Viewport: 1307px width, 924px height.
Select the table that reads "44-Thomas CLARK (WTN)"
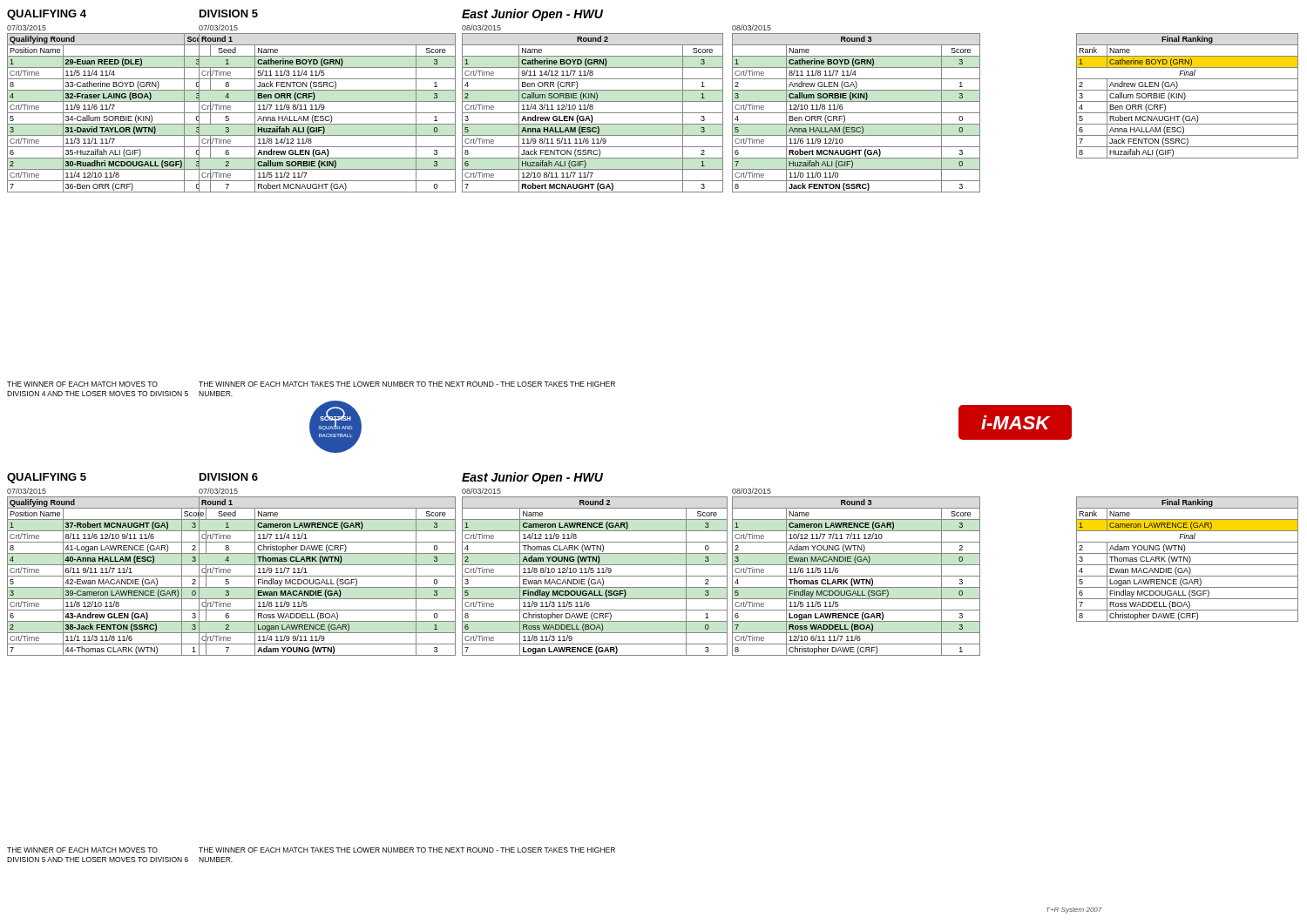point(101,576)
